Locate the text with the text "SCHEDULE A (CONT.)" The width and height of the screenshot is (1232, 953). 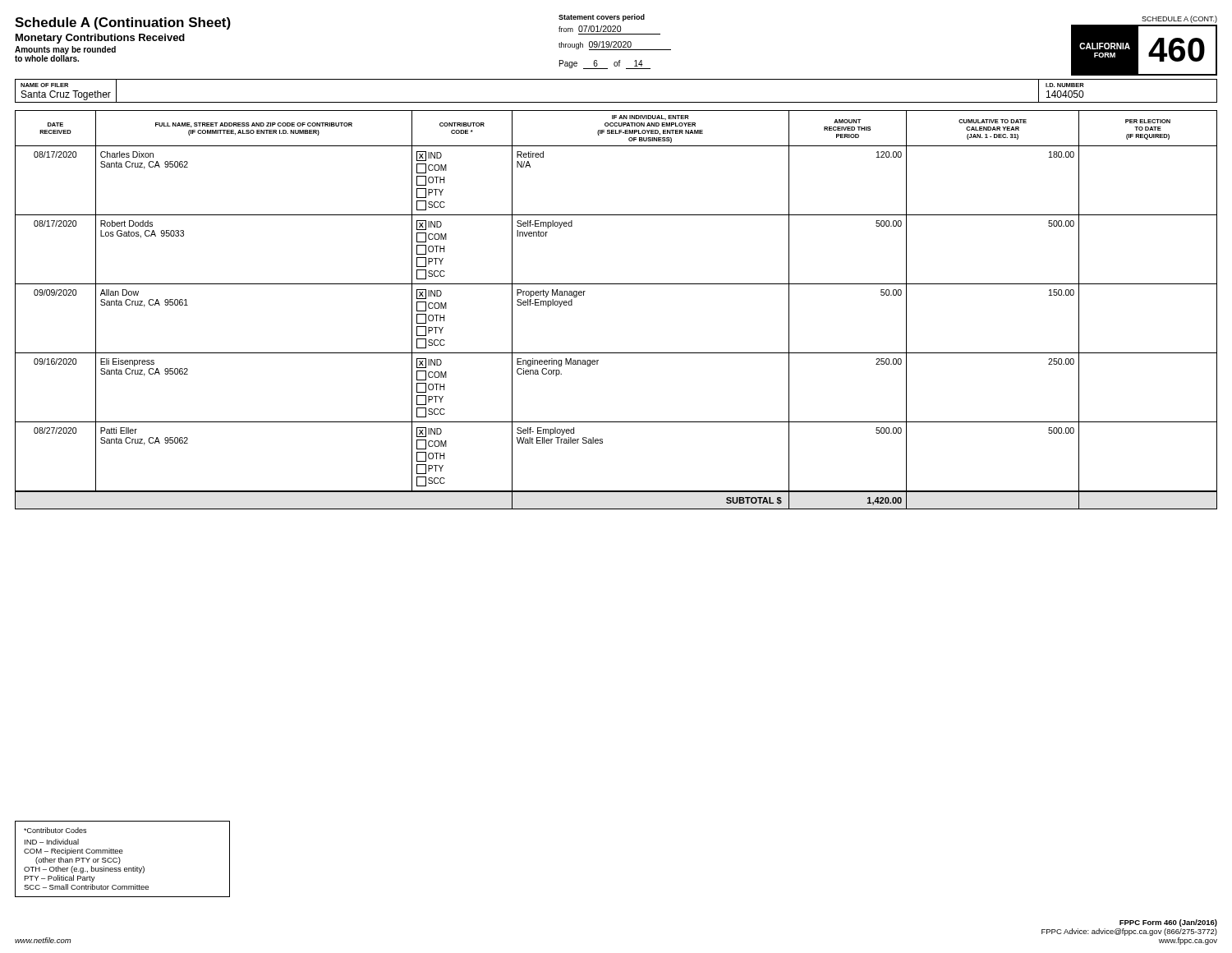pos(1179,19)
